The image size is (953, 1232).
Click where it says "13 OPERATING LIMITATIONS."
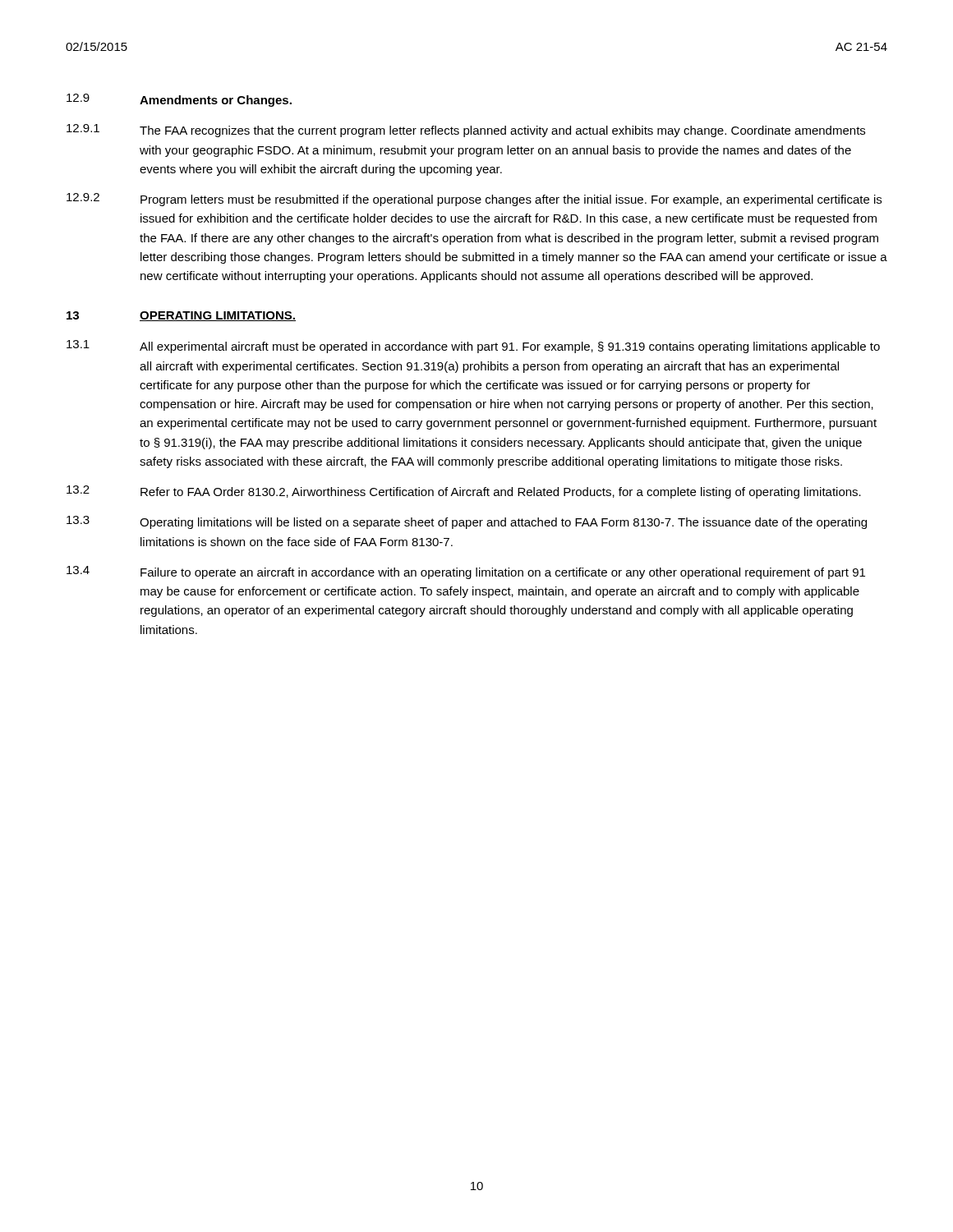click(x=181, y=315)
